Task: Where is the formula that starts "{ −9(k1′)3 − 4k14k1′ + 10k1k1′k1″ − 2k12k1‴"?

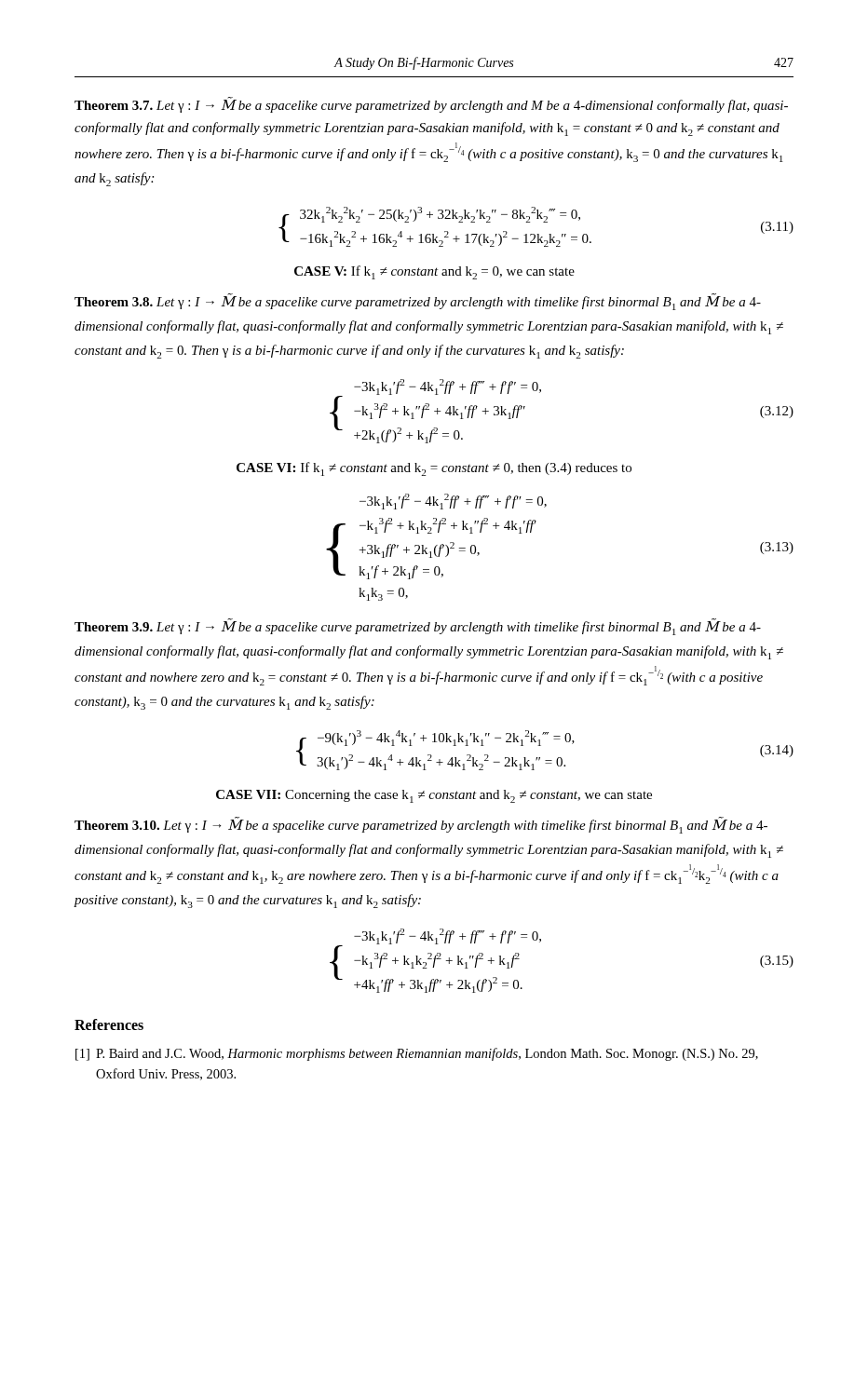Action: tap(543, 750)
